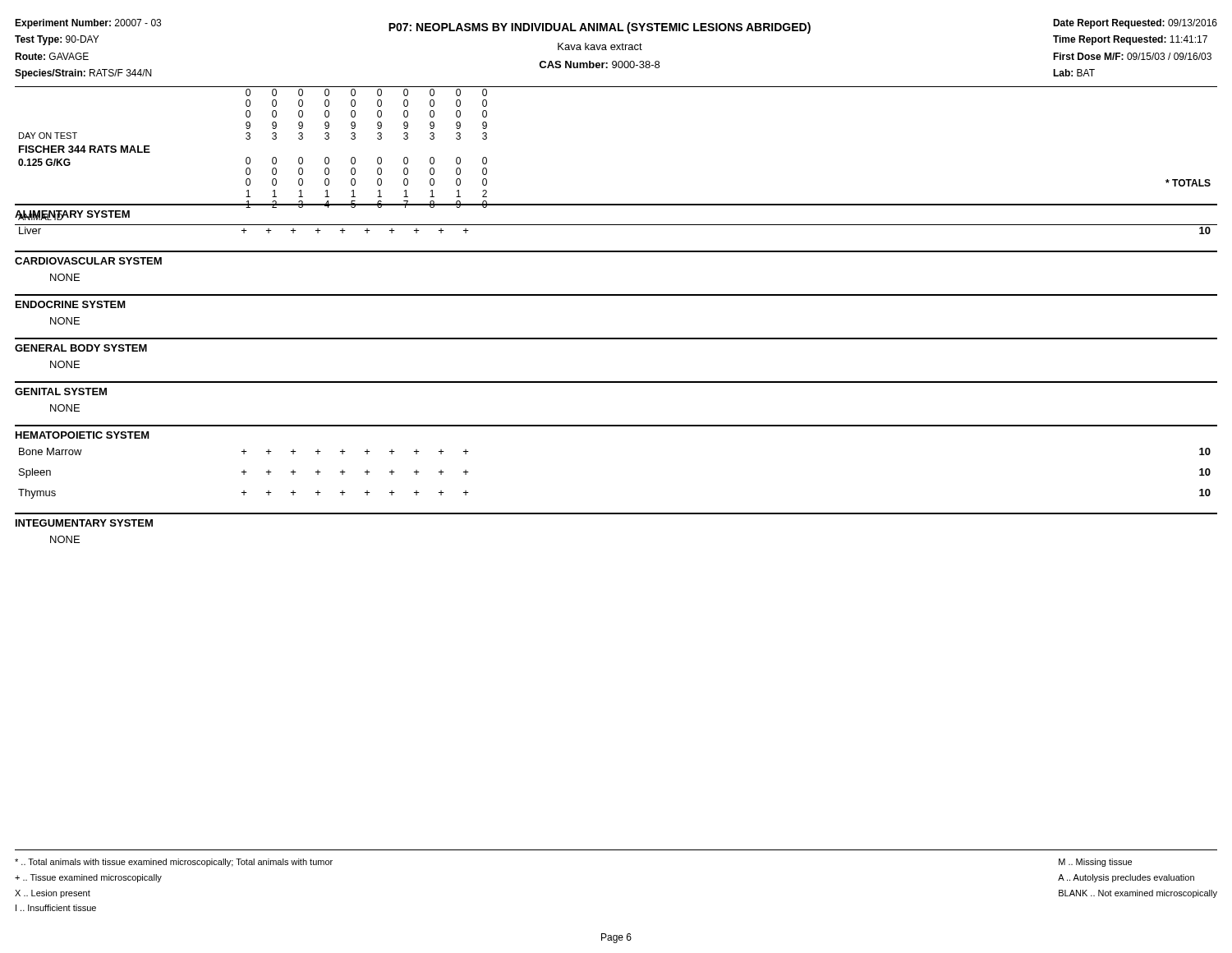The image size is (1232, 953).
Task: Find the block starting "INTEGUMENTARY SYSTEM"
Action: click(84, 523)
